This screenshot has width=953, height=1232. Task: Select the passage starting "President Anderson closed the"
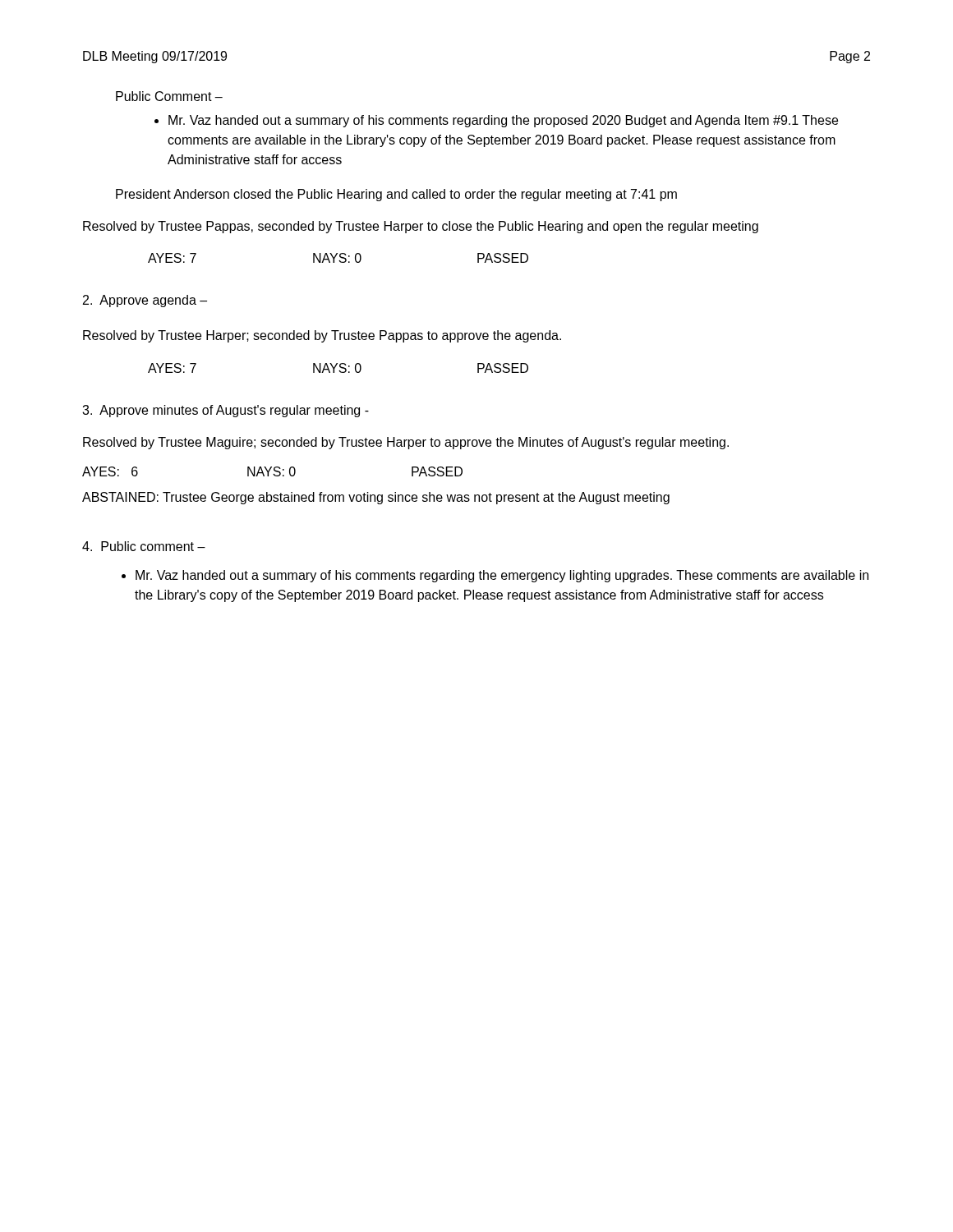(396, 194)
